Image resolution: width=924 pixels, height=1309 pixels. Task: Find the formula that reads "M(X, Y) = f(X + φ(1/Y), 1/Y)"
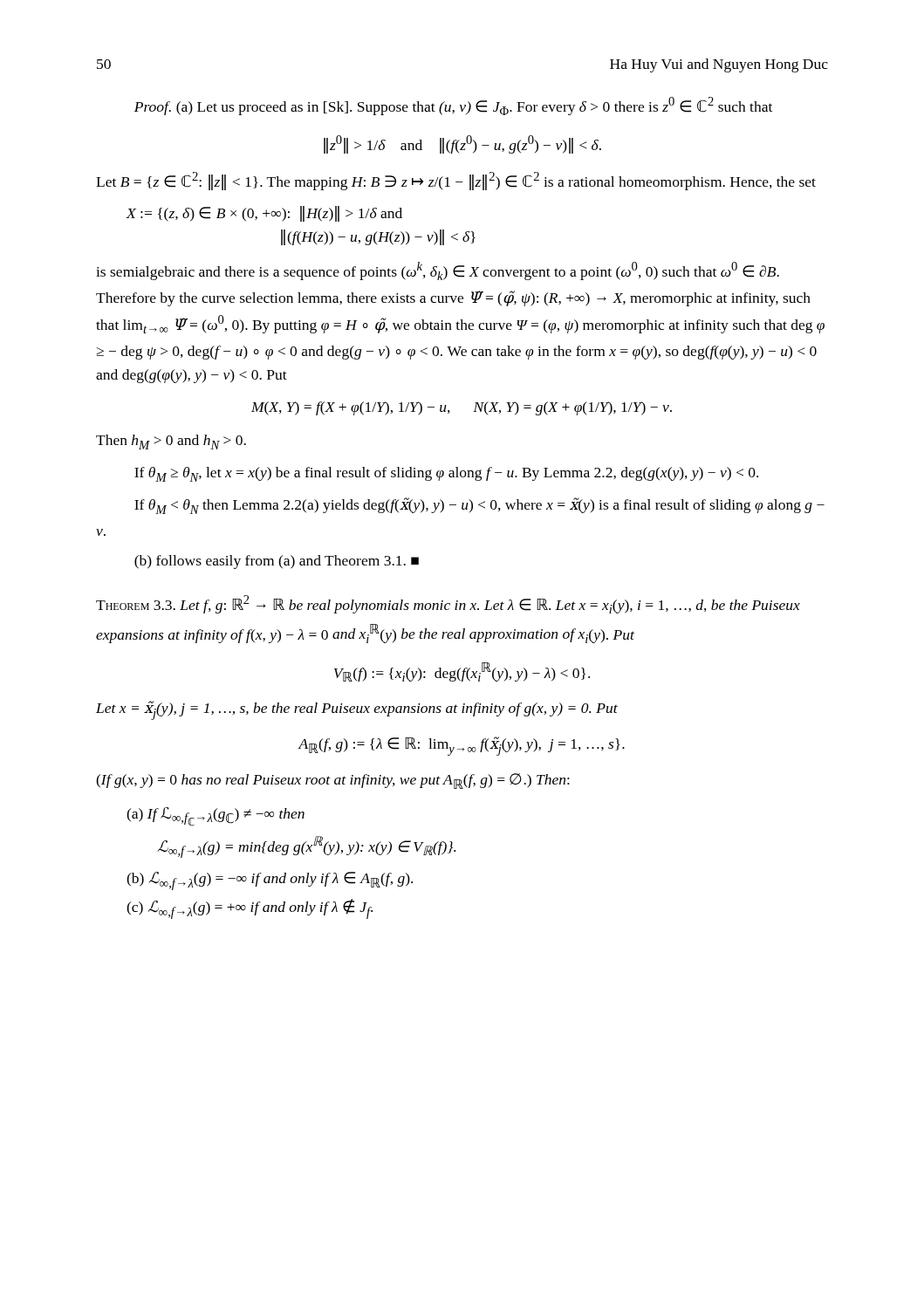[462, 407]
